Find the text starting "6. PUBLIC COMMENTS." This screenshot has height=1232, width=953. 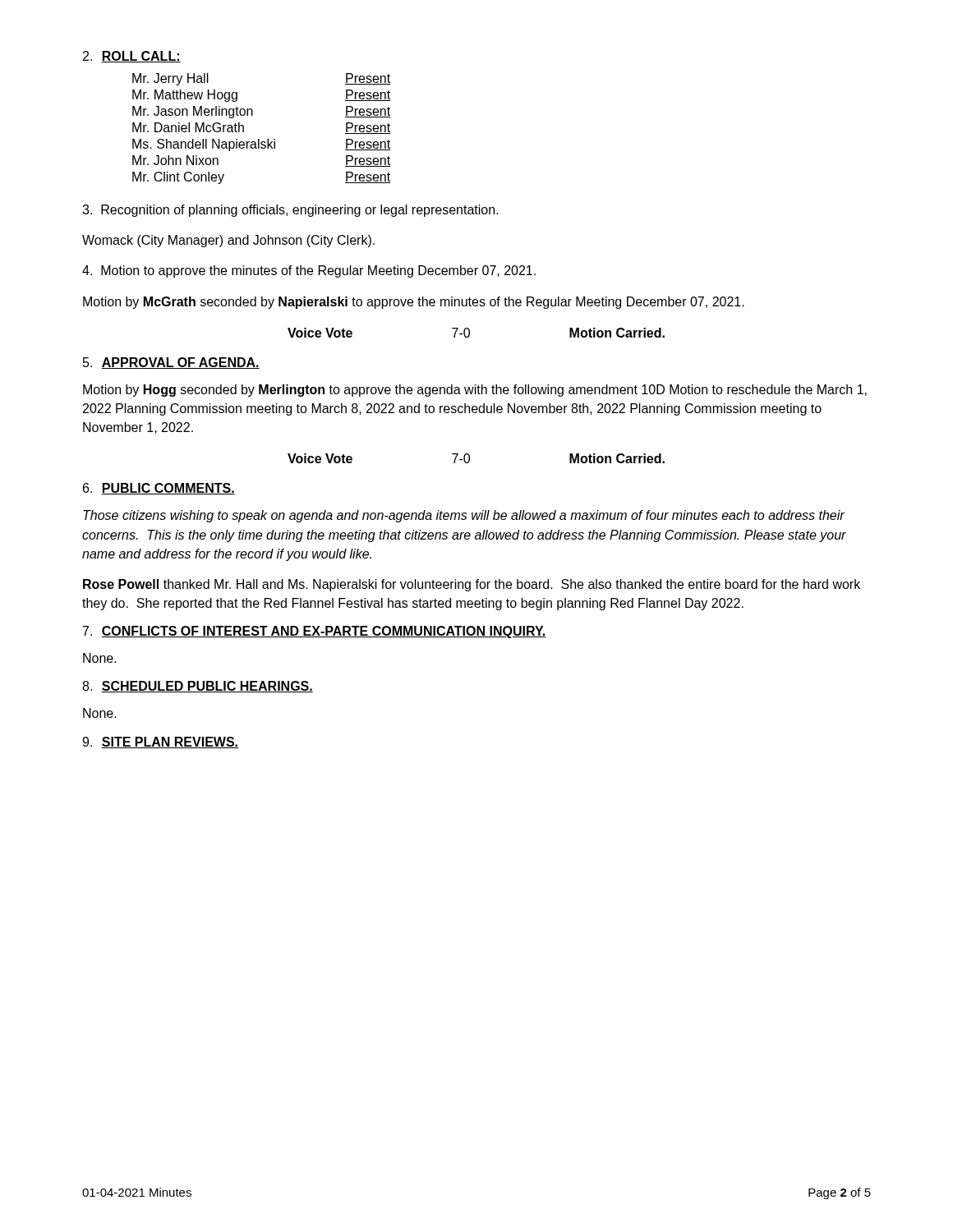[x=158, y=489]
